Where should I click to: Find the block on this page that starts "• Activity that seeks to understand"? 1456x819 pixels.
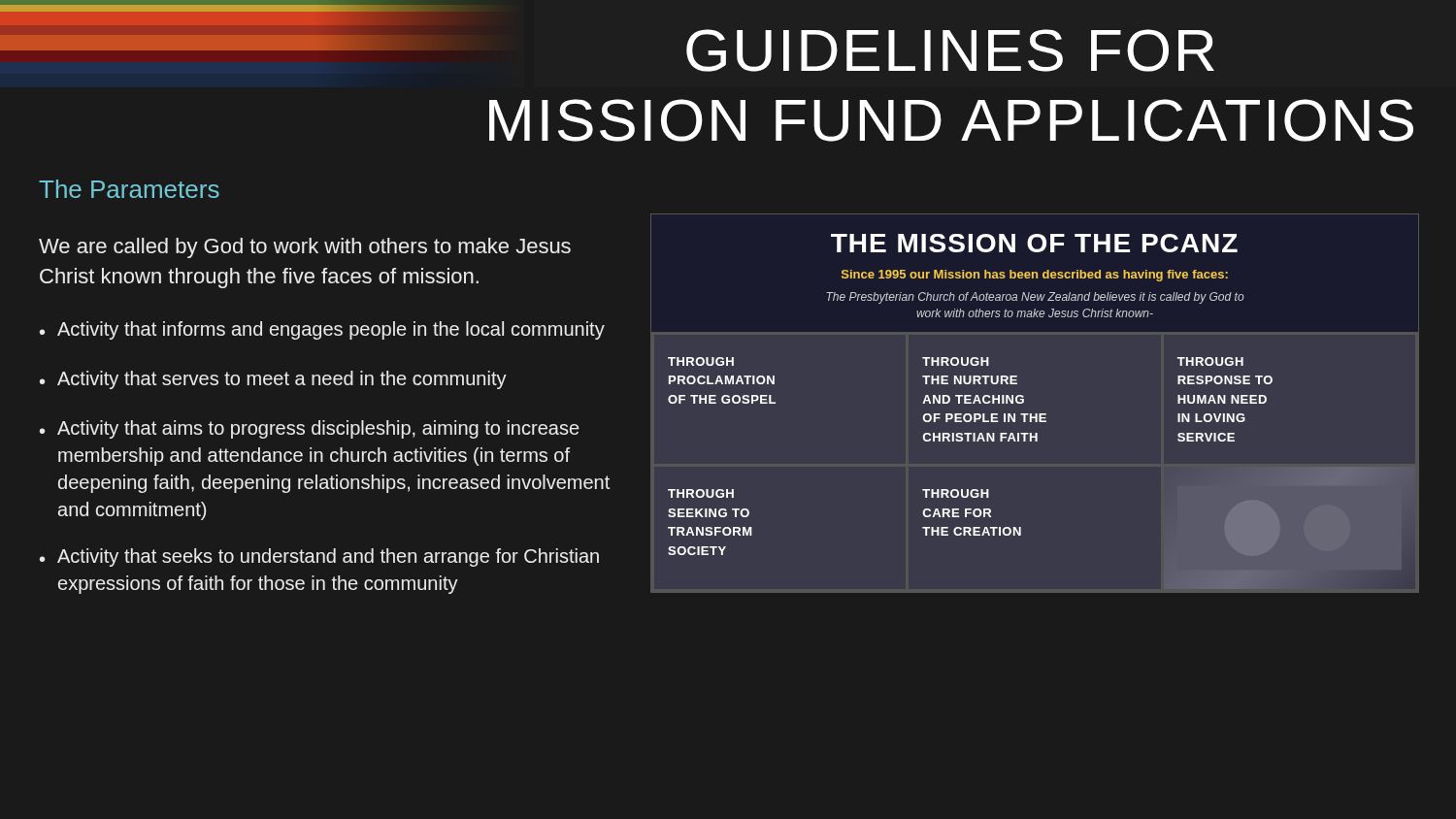click(x=325, y=569)
